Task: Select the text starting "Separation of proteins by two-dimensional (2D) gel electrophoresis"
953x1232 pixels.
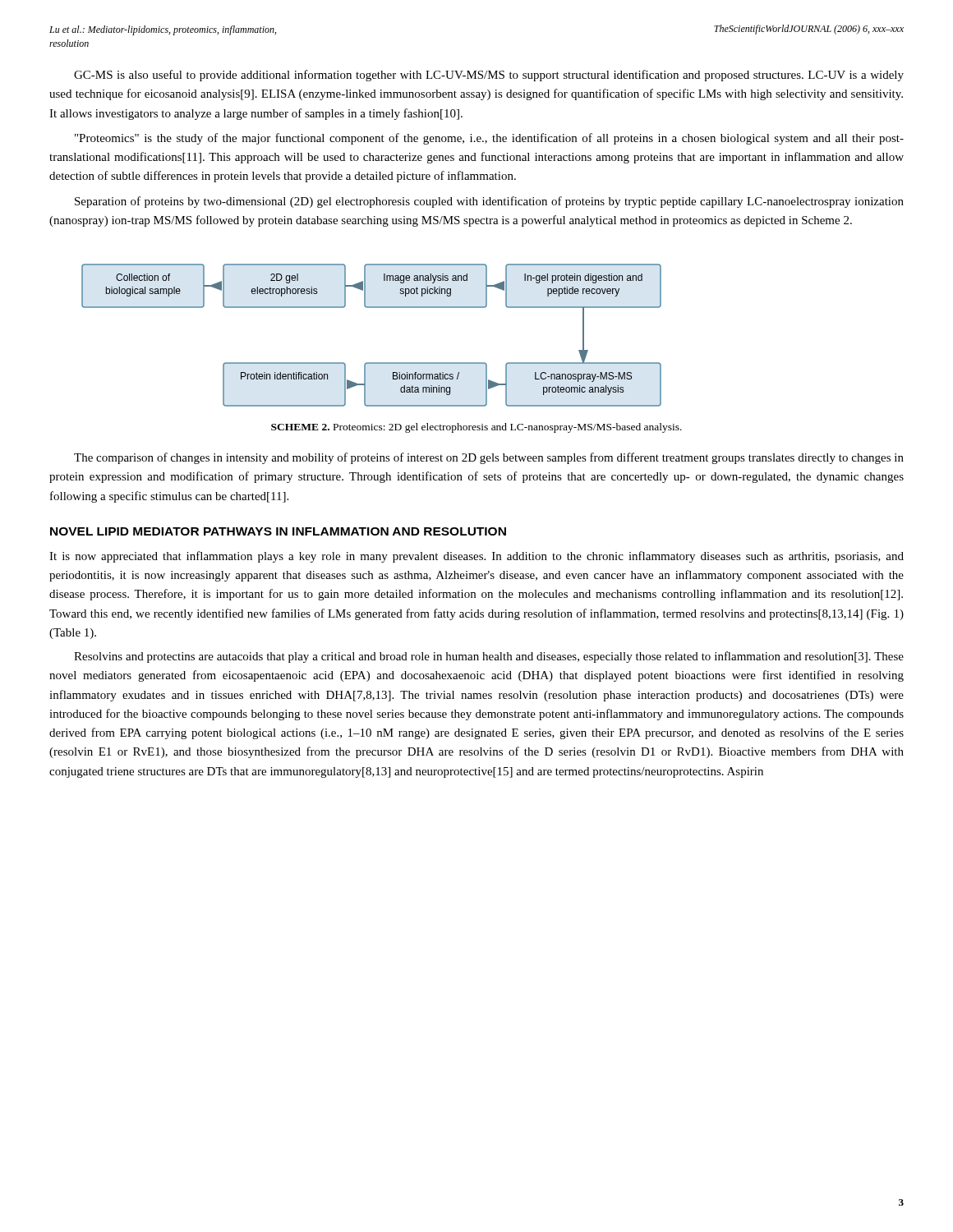Action: coord(476,211)
